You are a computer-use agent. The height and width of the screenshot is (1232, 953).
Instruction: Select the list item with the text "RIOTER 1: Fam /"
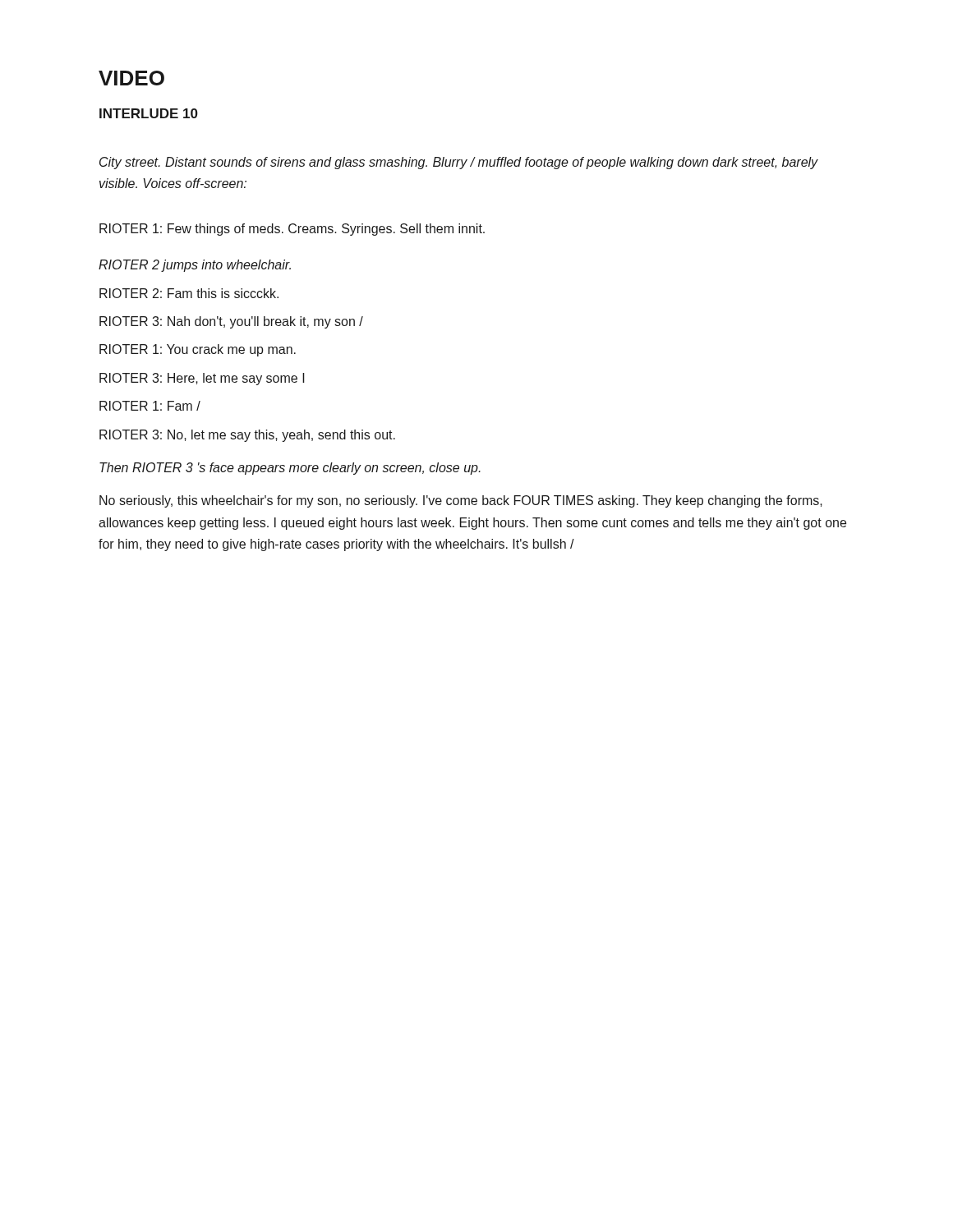point(149,406)
